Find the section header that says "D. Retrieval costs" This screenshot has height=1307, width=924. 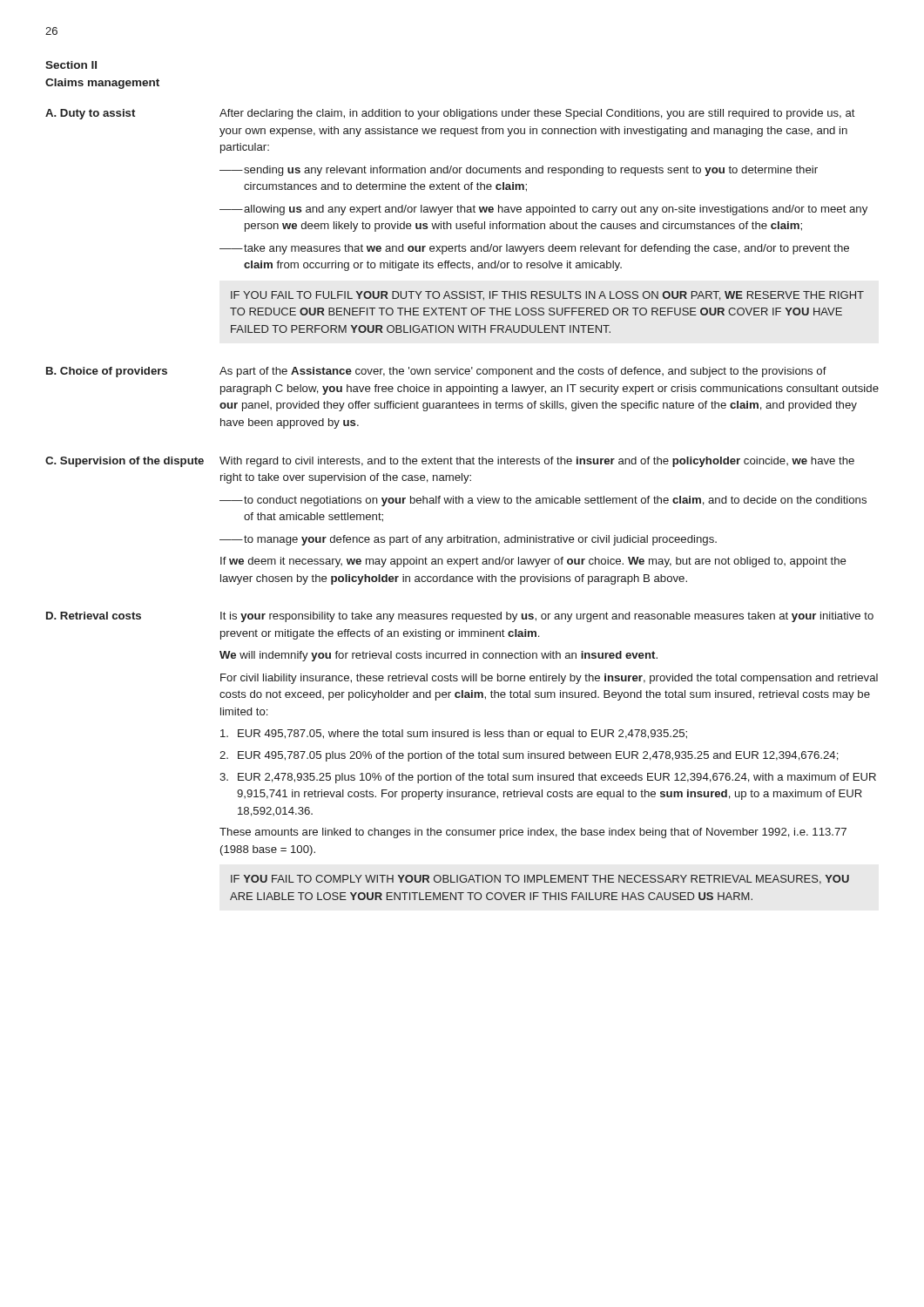point(93,616)
